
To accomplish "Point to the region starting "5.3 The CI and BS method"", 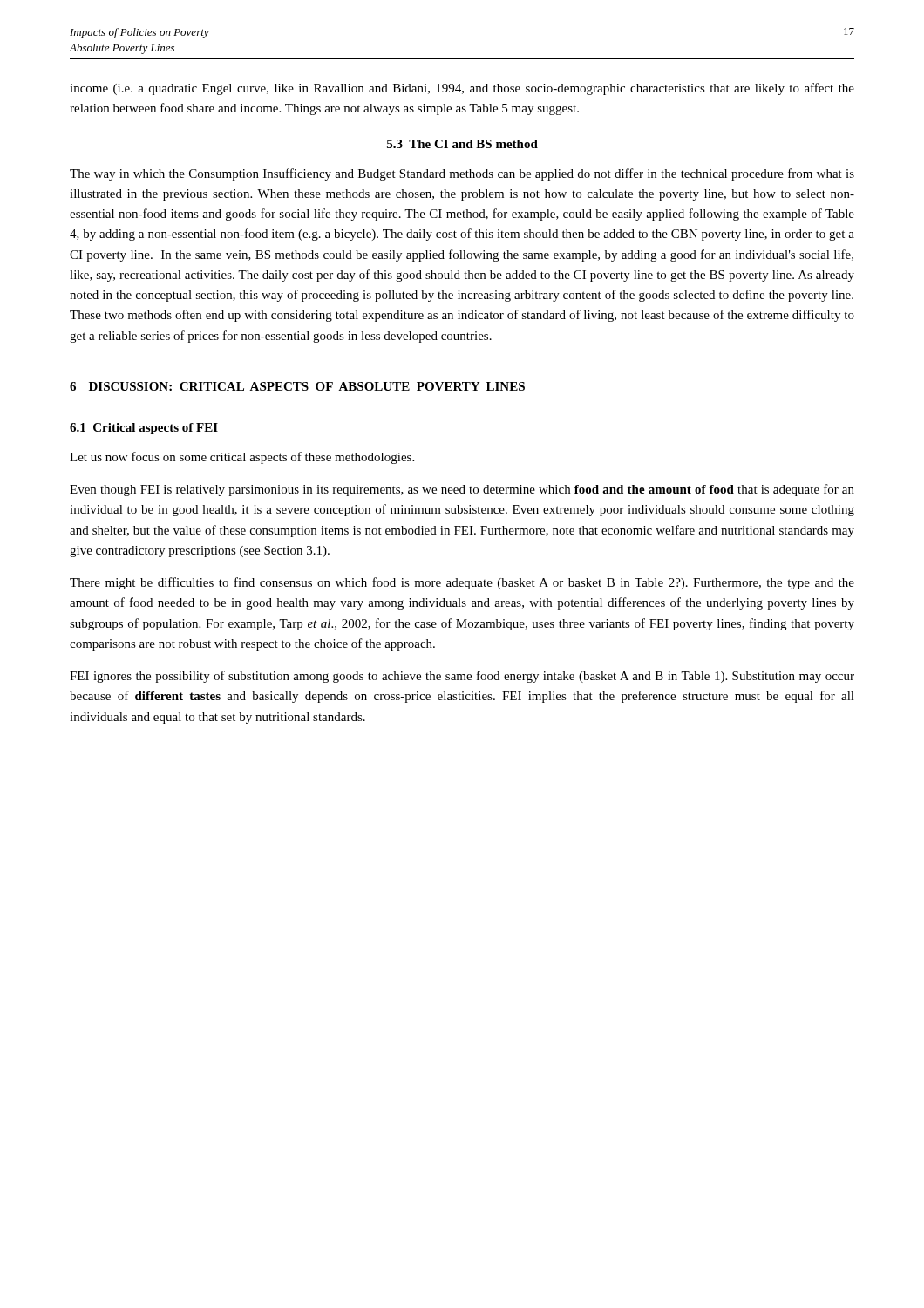I will pos(462,143).
